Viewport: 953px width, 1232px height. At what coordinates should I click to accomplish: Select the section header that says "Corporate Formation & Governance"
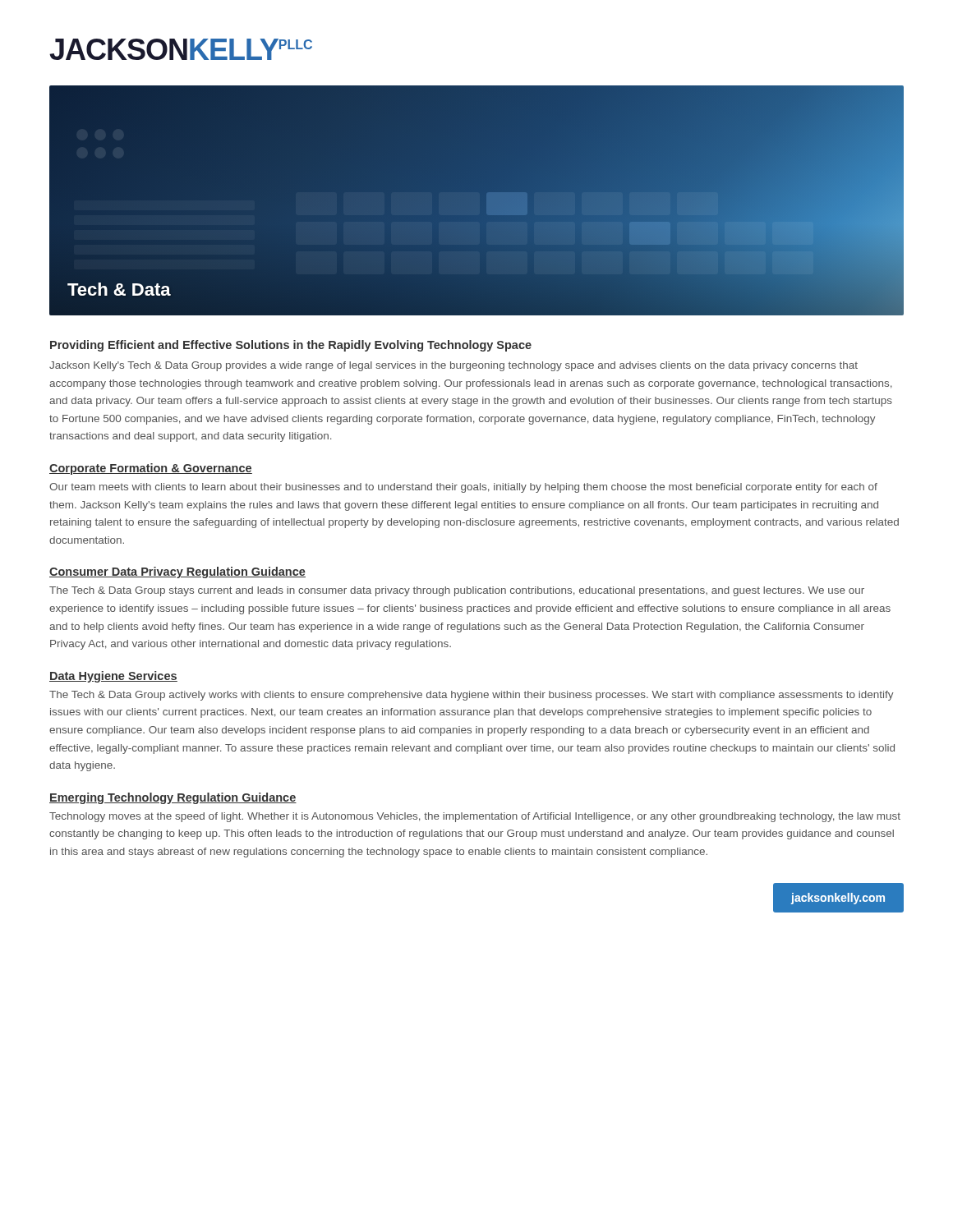tap(151, 468)
